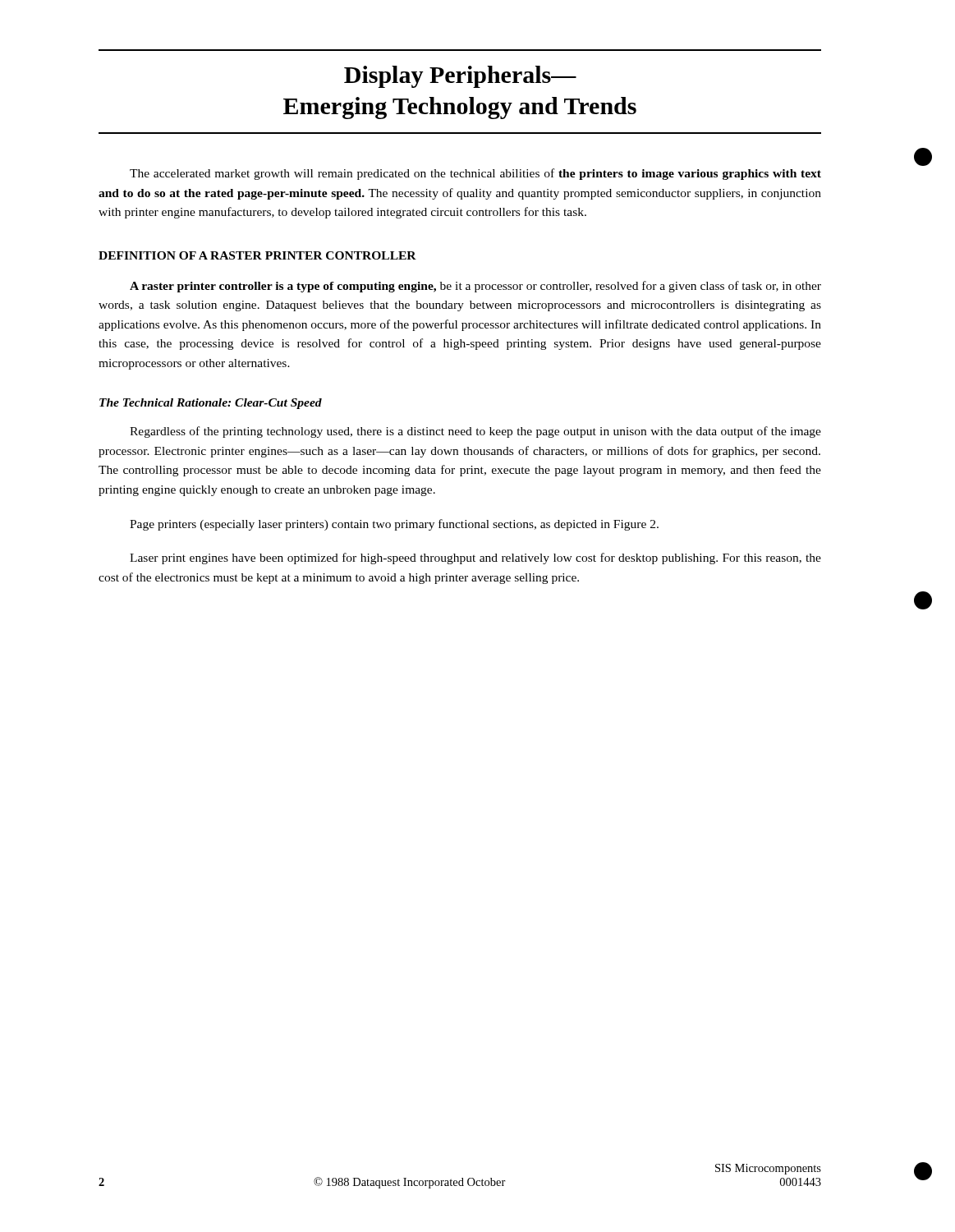This screenshot has height=1232, width=955.
Task: Locate the block starting "The accelerated market growth will remain"
Action: click(x=460, y=192)
